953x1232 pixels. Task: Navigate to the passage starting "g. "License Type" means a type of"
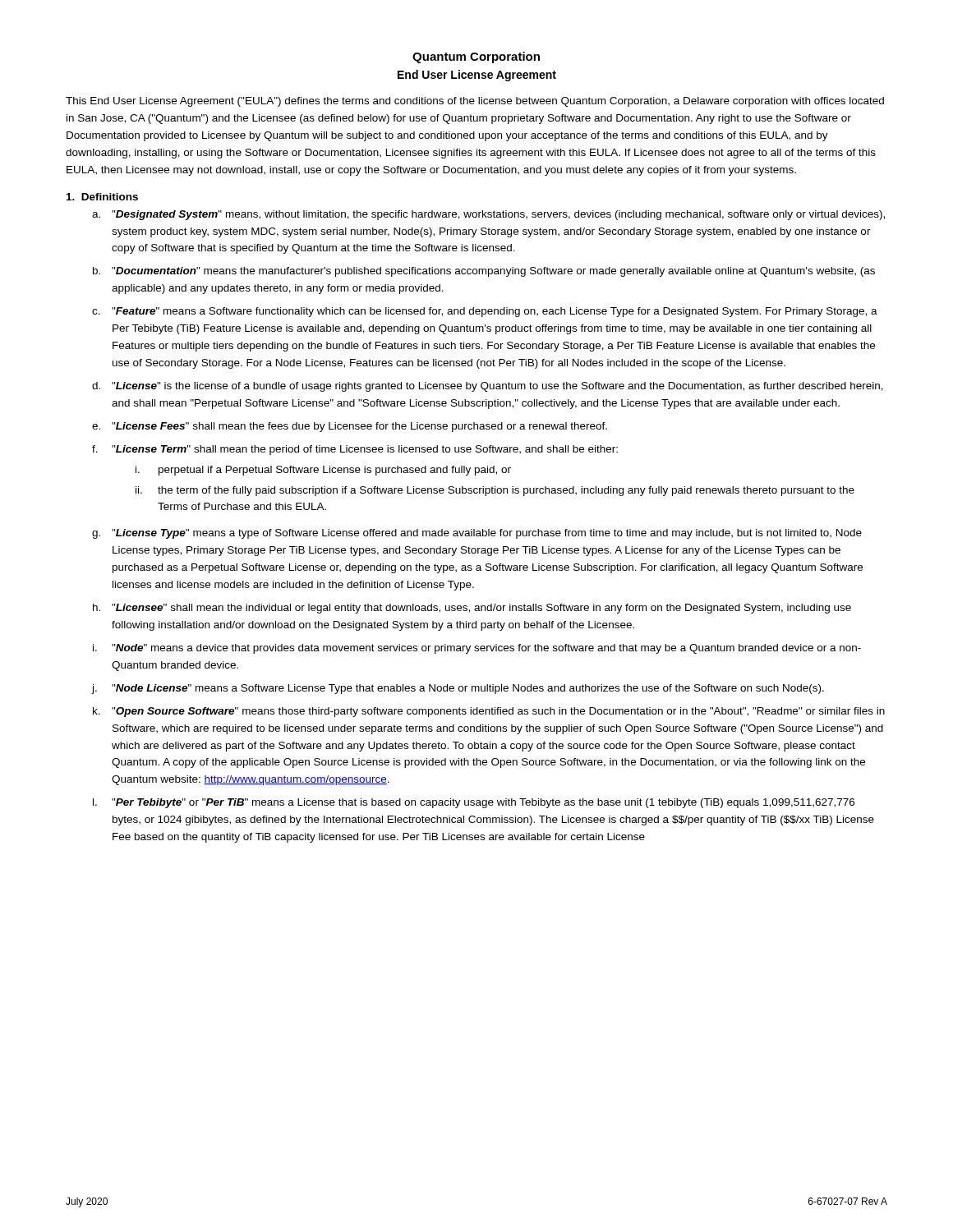tap(490, 559)
